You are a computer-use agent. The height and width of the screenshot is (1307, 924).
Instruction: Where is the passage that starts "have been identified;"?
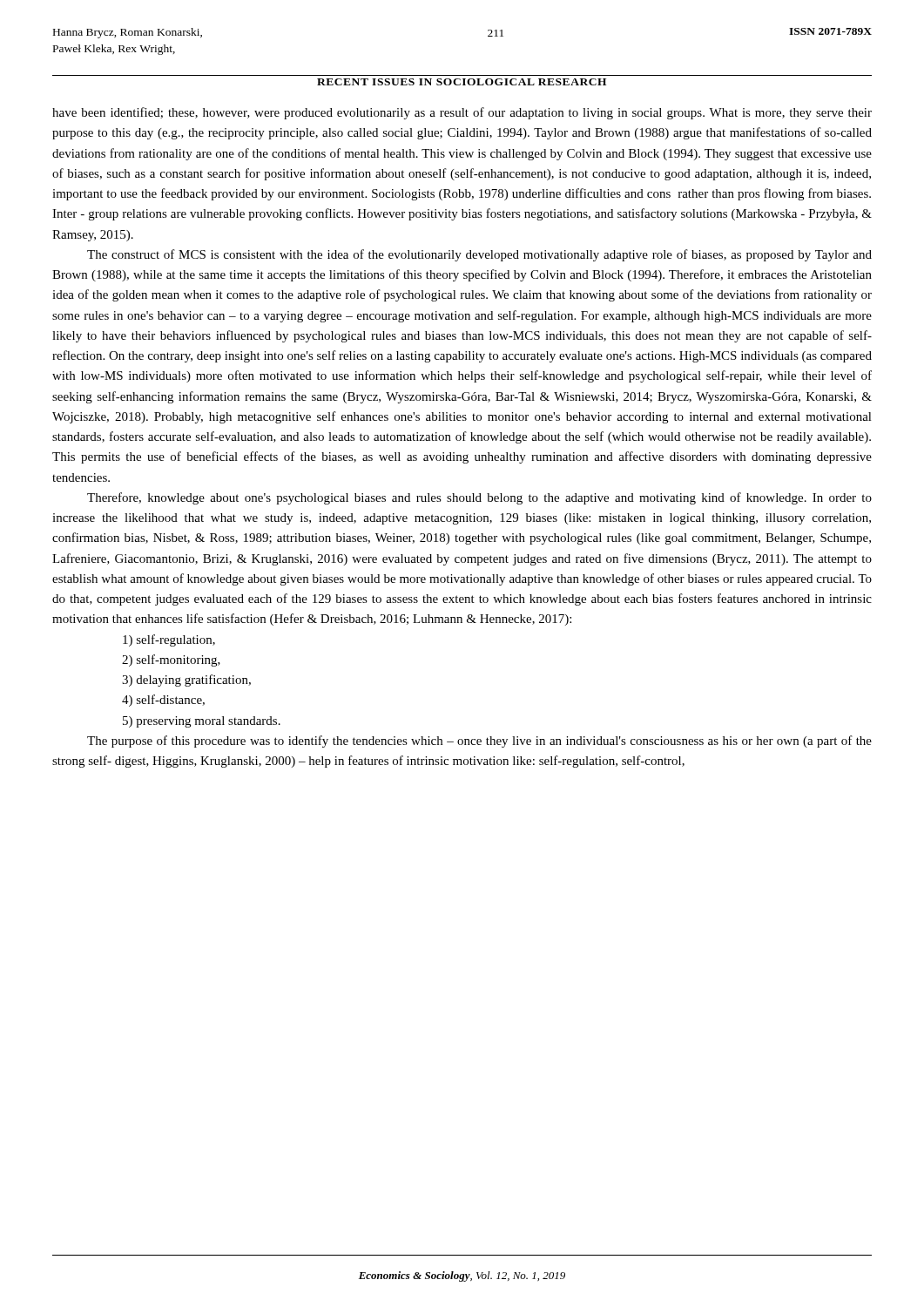[462, 174]
